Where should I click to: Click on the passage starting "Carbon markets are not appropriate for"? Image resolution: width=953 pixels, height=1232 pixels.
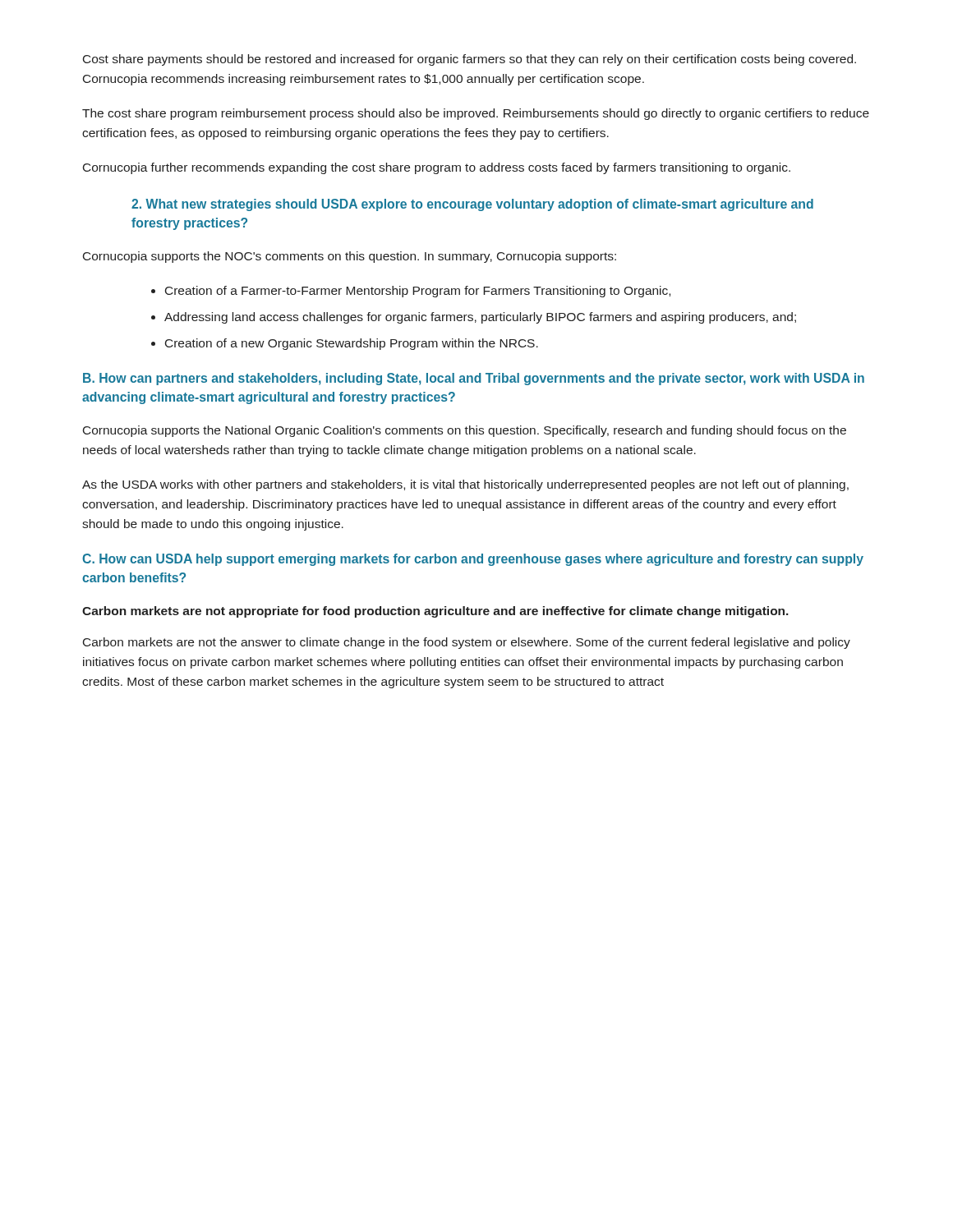coord(436,610)
